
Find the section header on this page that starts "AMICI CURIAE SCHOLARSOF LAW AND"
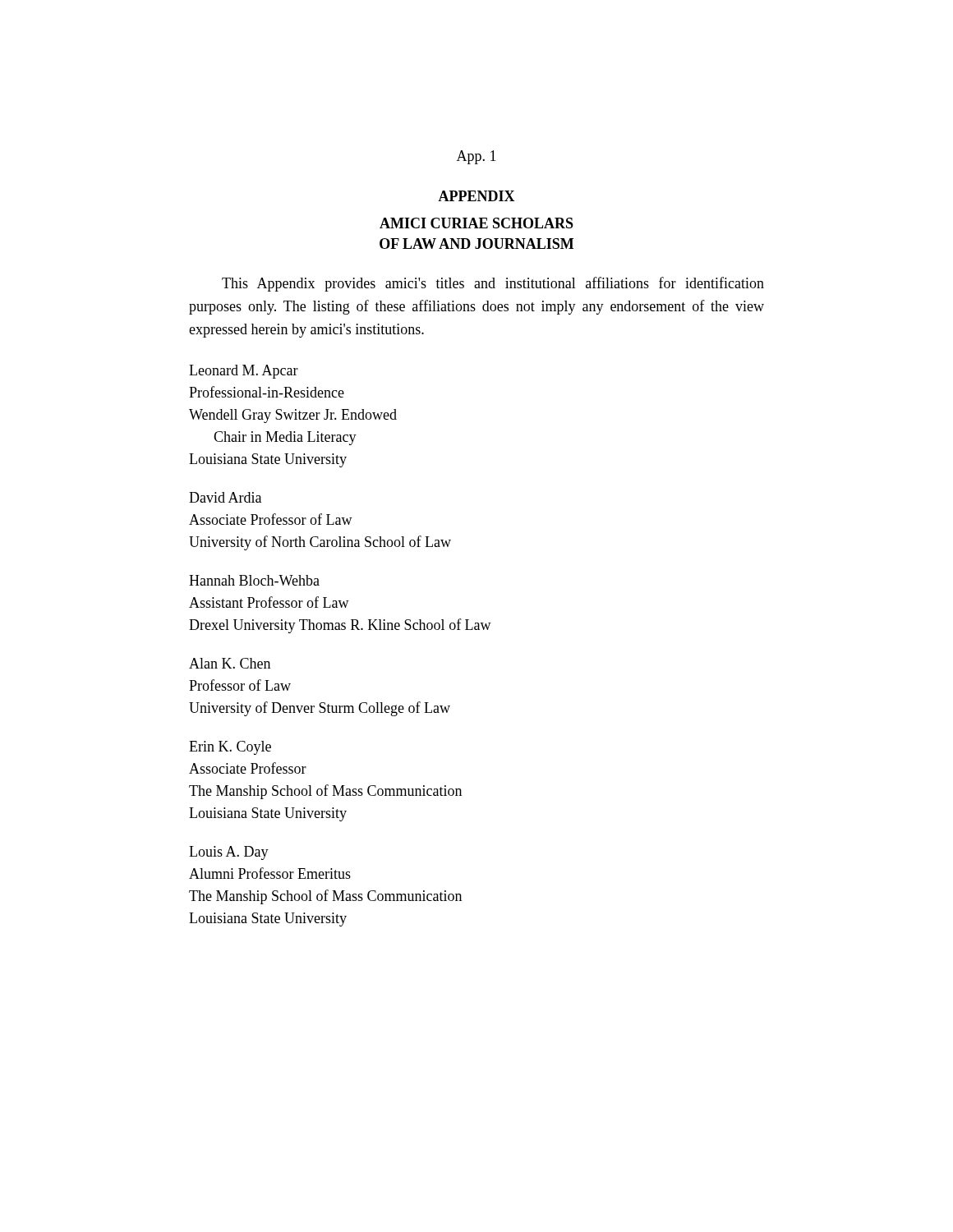coord(476,234)
